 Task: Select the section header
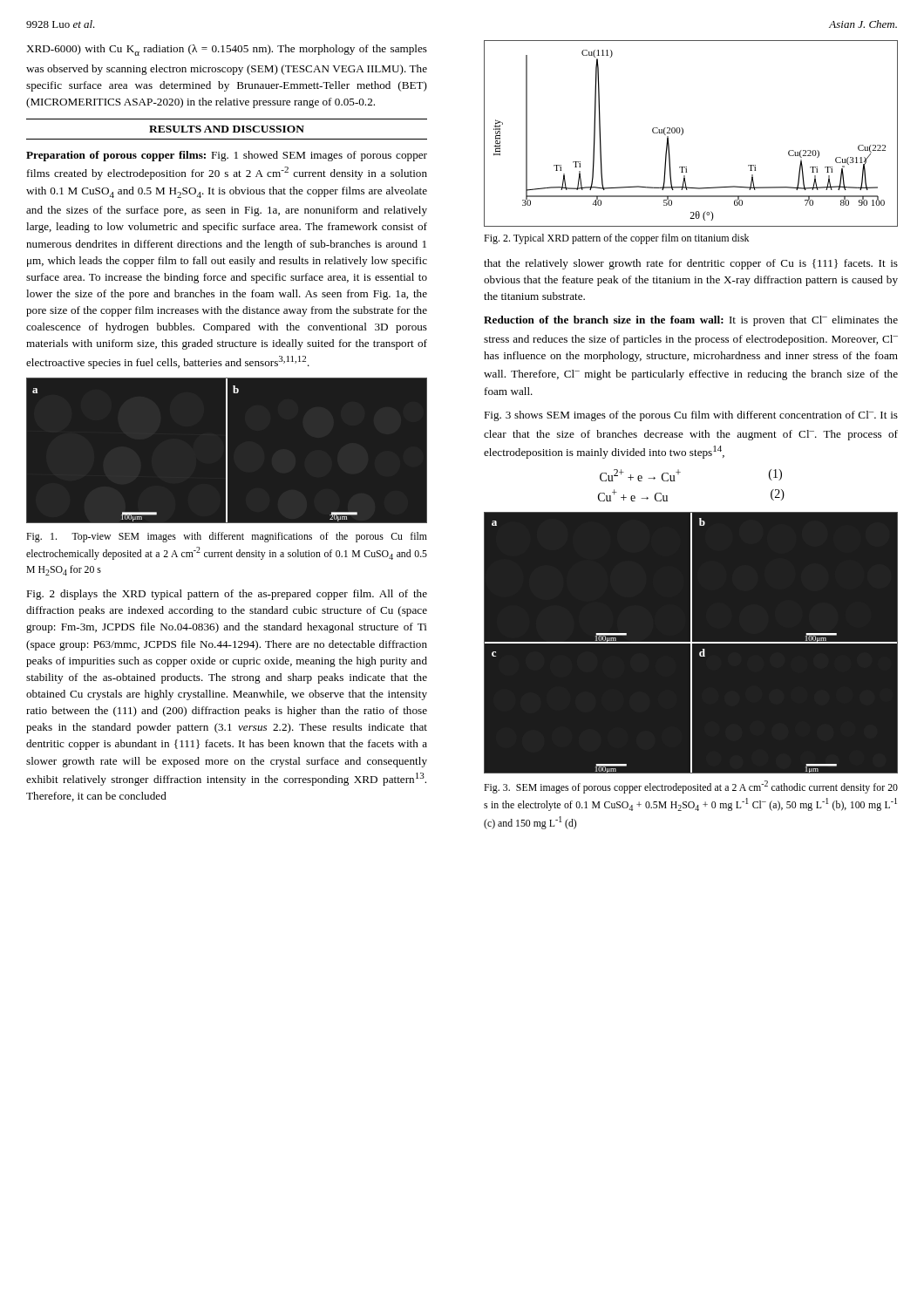pos(227,129)
